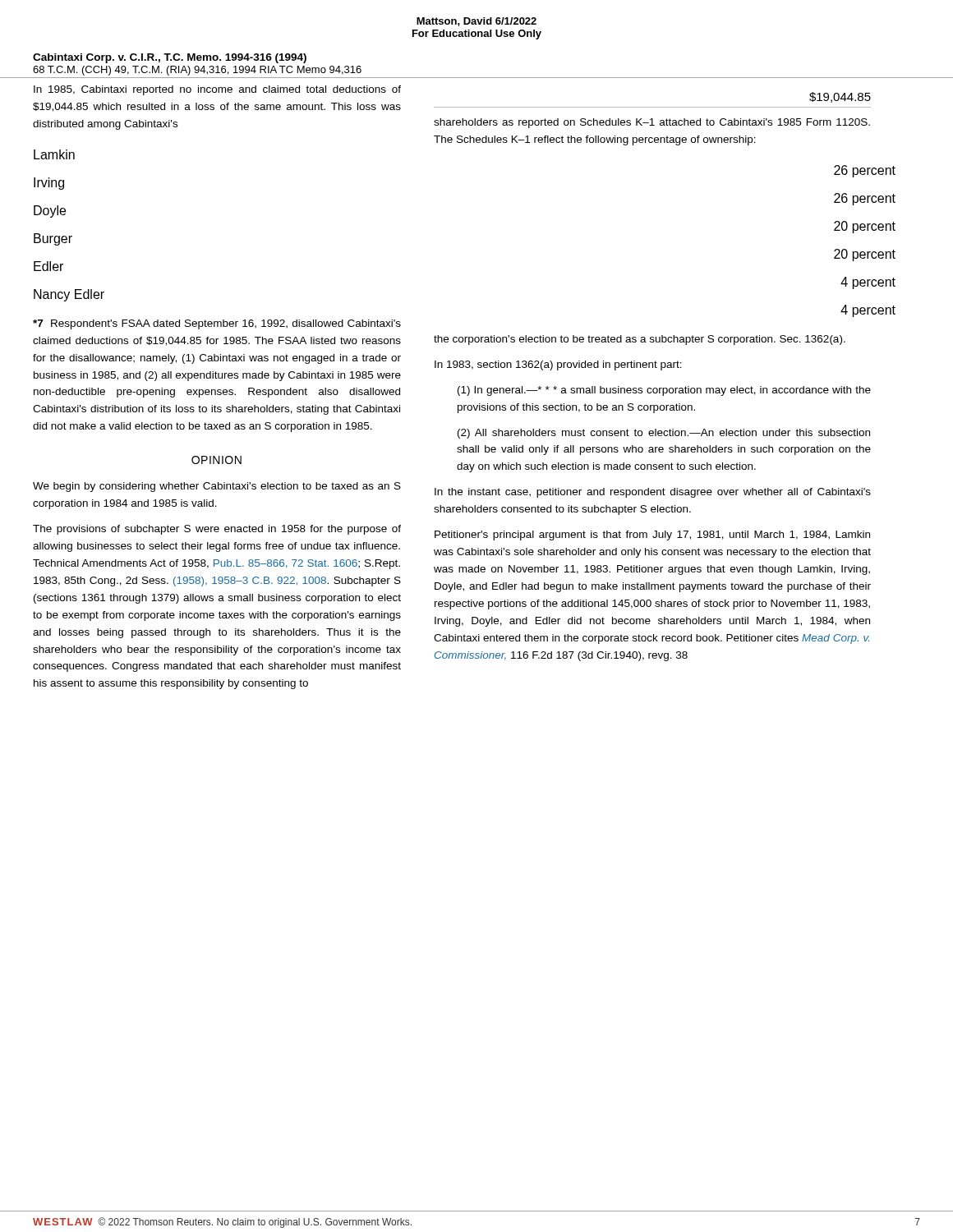Click on the text block containing "(2) All shareholders must consent"
This screenshot has width=953, height=1232.
tap(664, 449)
